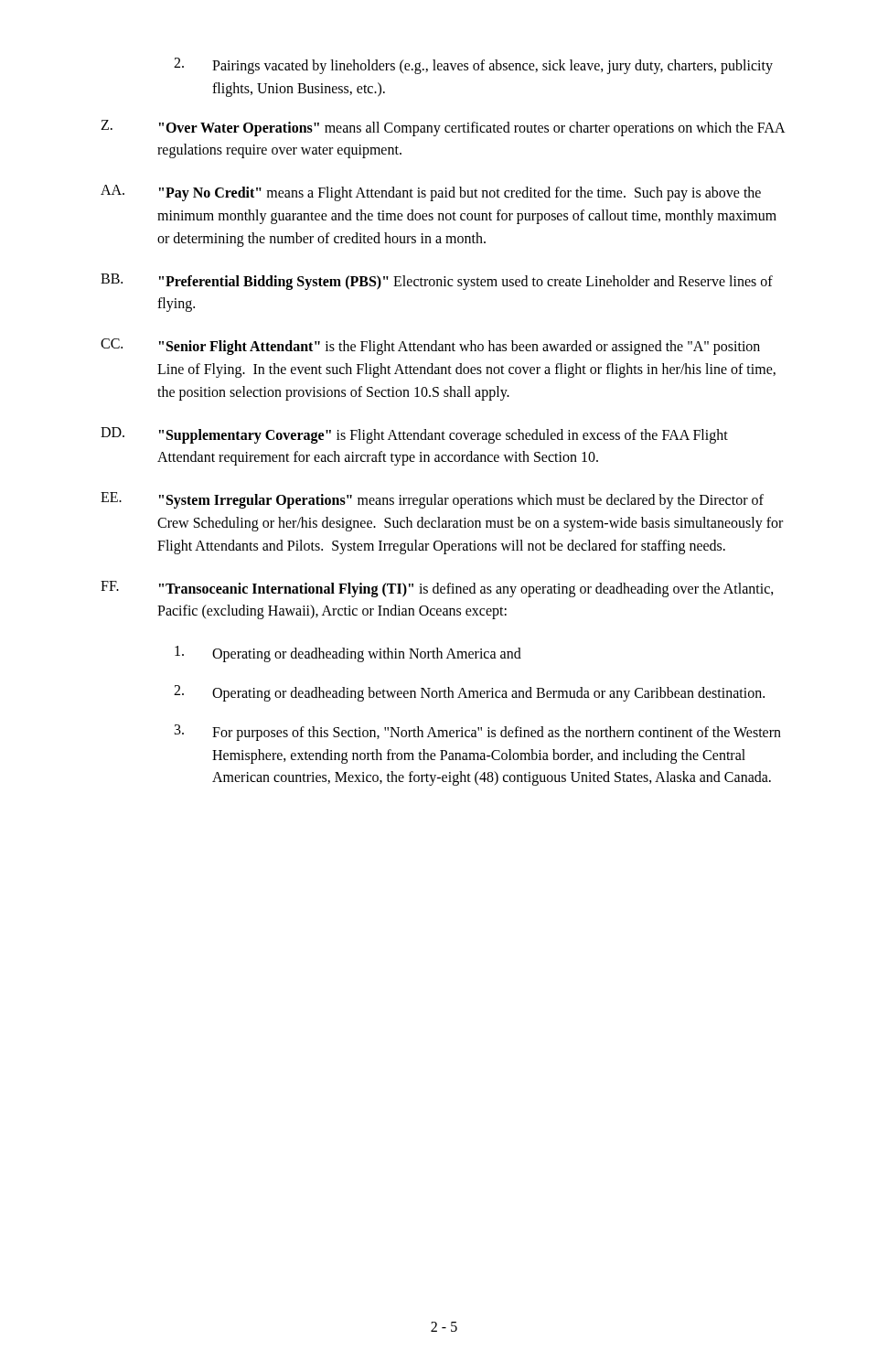Find the element starting "CC. "Senior Flight Attendant" is the"
Viewport: 888px width, 1372px height.
(x=444, y=370)
